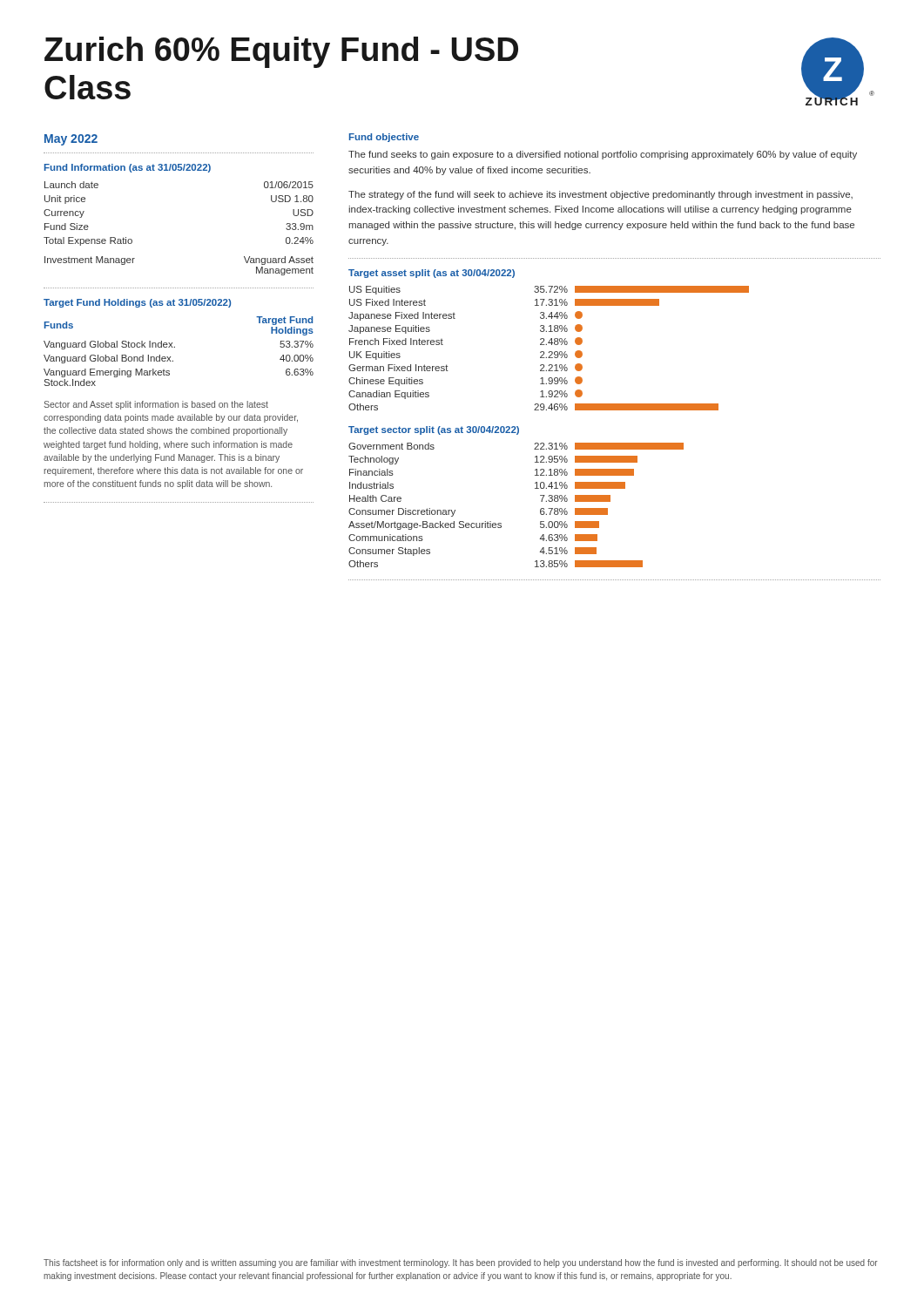Locate the table with the text "Unit price"
924x1307 pixels.
pos(179,213)
